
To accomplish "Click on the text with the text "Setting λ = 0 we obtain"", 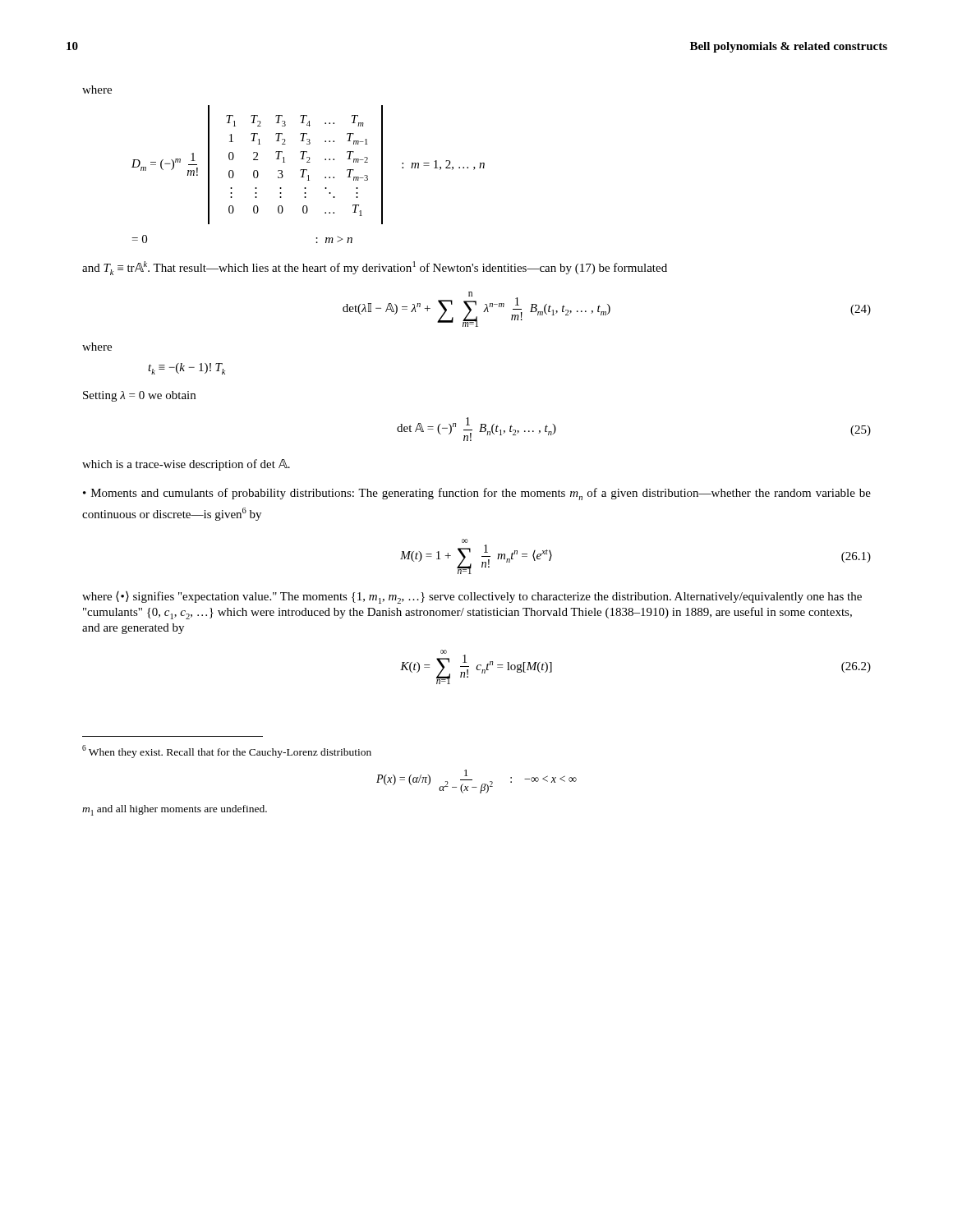I will click(139, 396).
